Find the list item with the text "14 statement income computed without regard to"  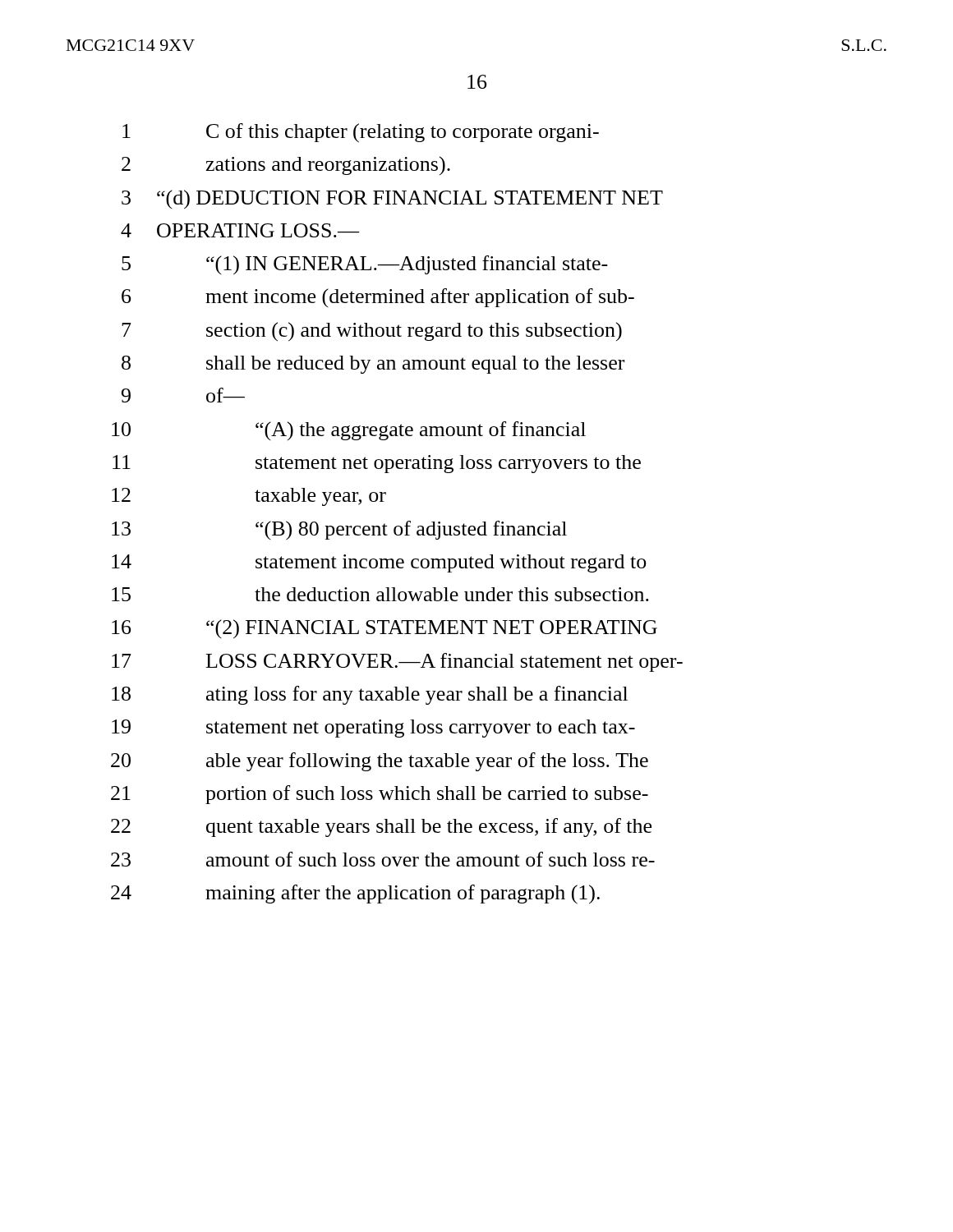(x=476, y=562)
